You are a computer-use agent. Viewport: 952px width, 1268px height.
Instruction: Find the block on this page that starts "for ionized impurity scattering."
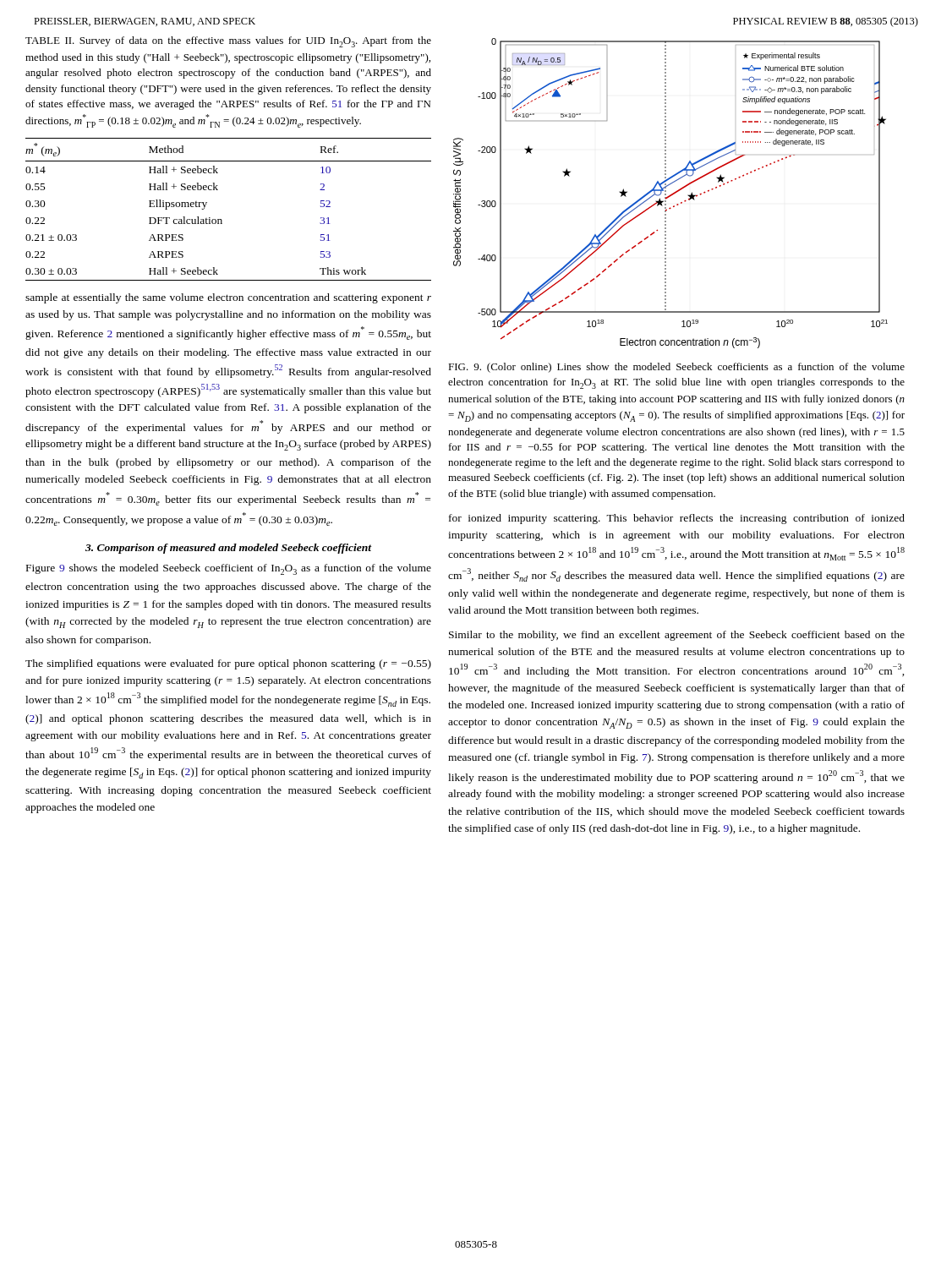(x=676, y=564)
